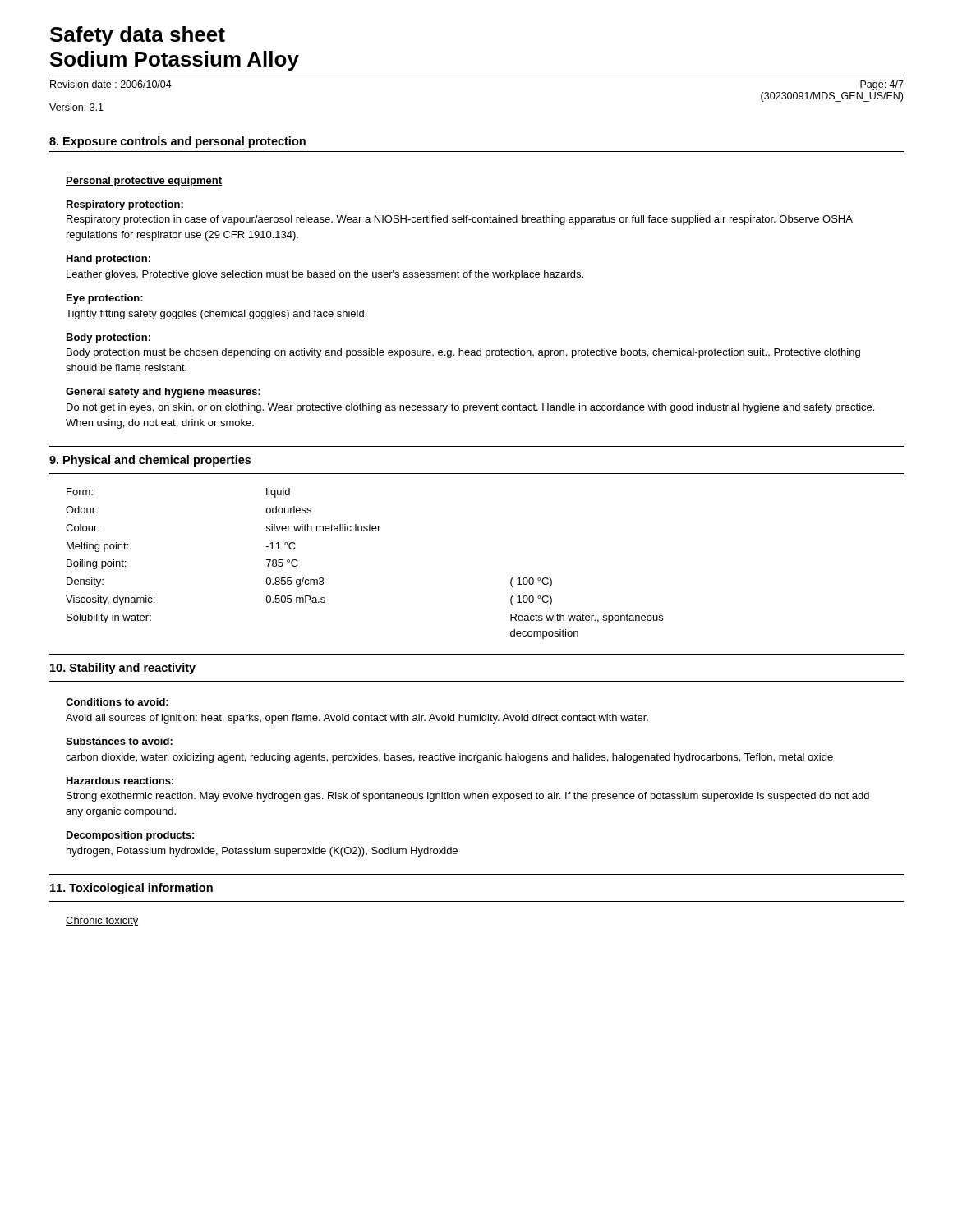The height and width of the screenshot is (1232, 953).
Task: Locate the table with the text "785 °C"
Action: (x=476, y=563)
